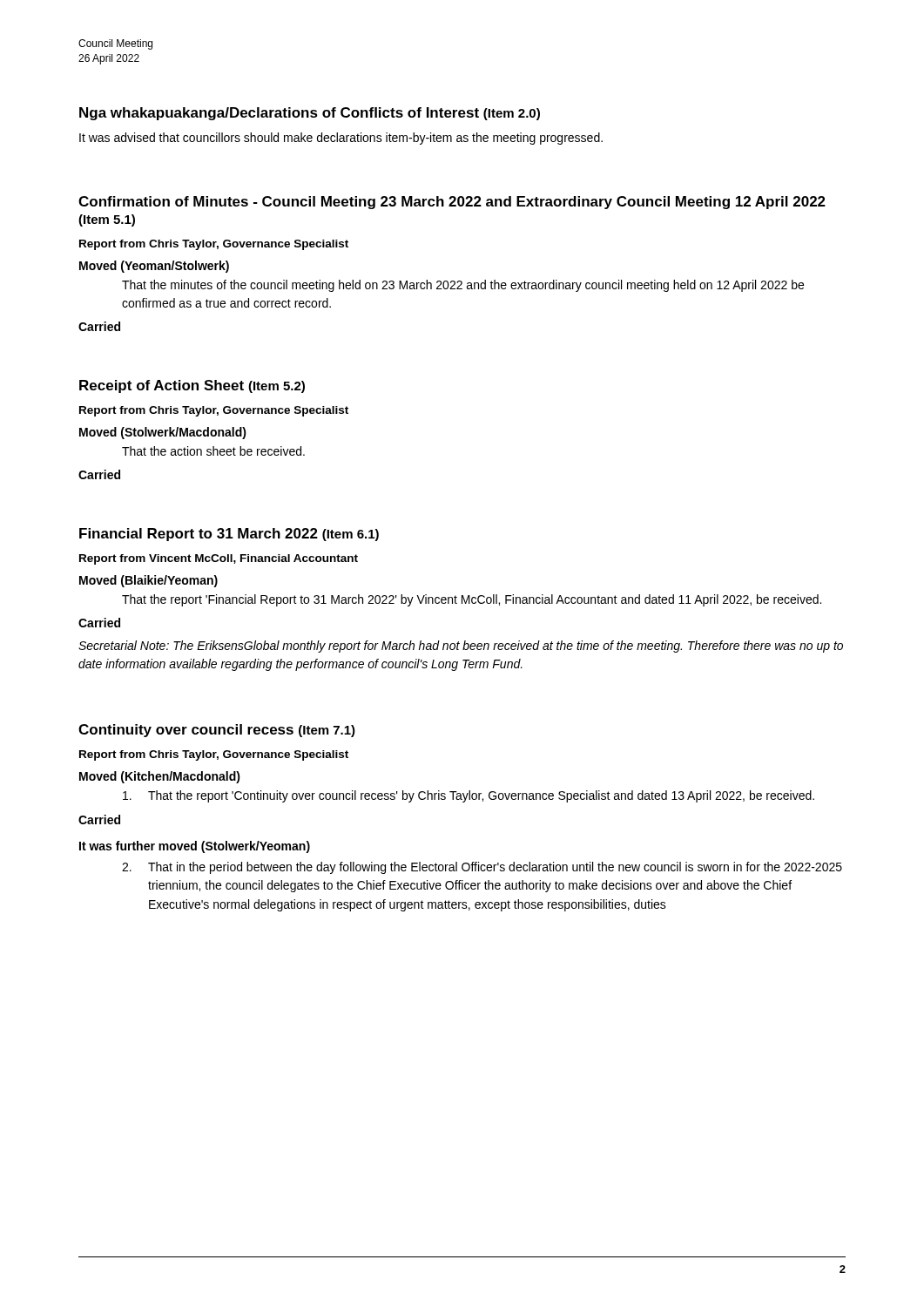Find the text containing "It was further moved (Stolwerk/Yeoman)"
The image size is (924, 1307).
tap(194, 846)
